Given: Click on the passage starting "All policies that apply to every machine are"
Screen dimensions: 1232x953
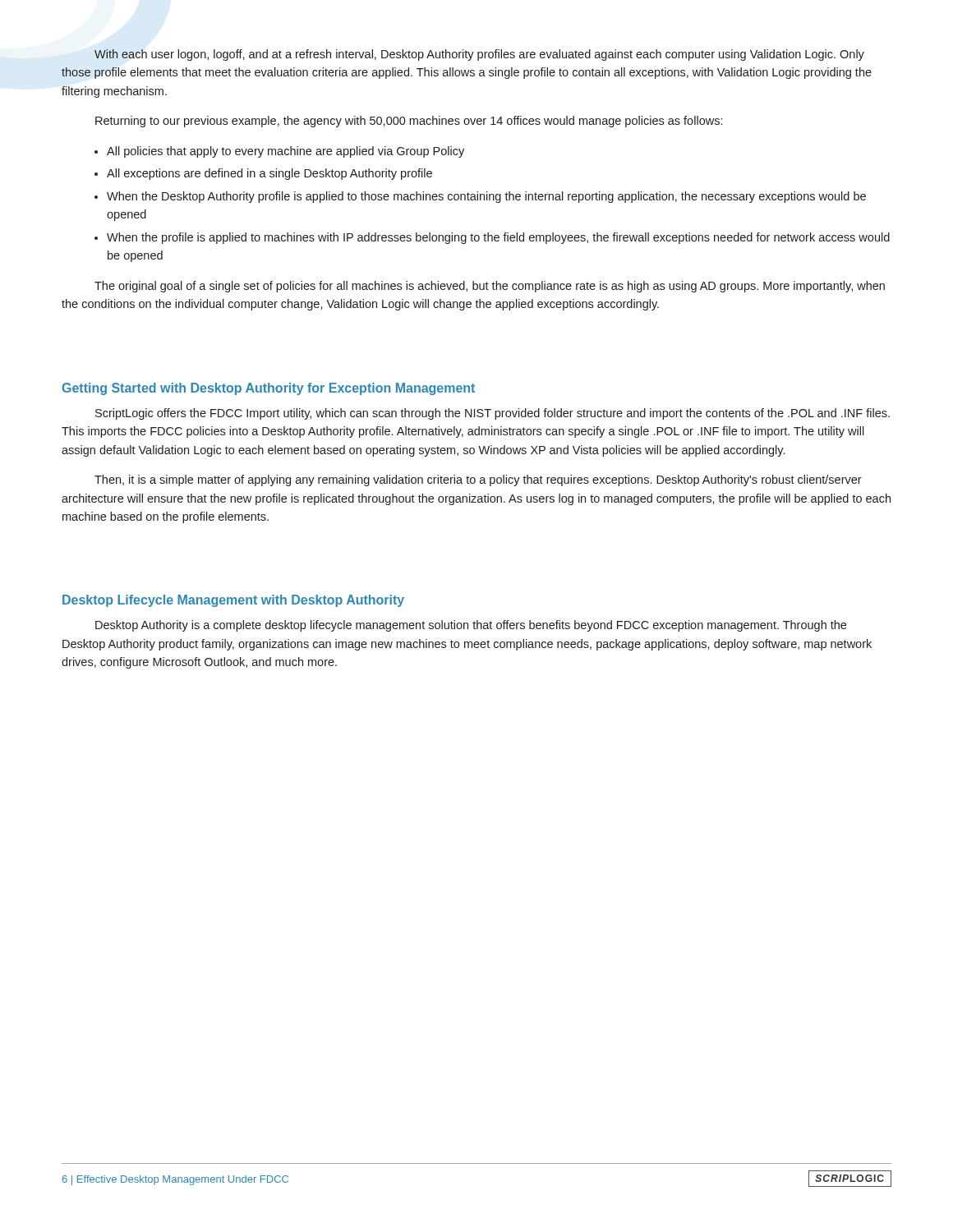Looking at the screenshot, I should [x=286, y=151].
